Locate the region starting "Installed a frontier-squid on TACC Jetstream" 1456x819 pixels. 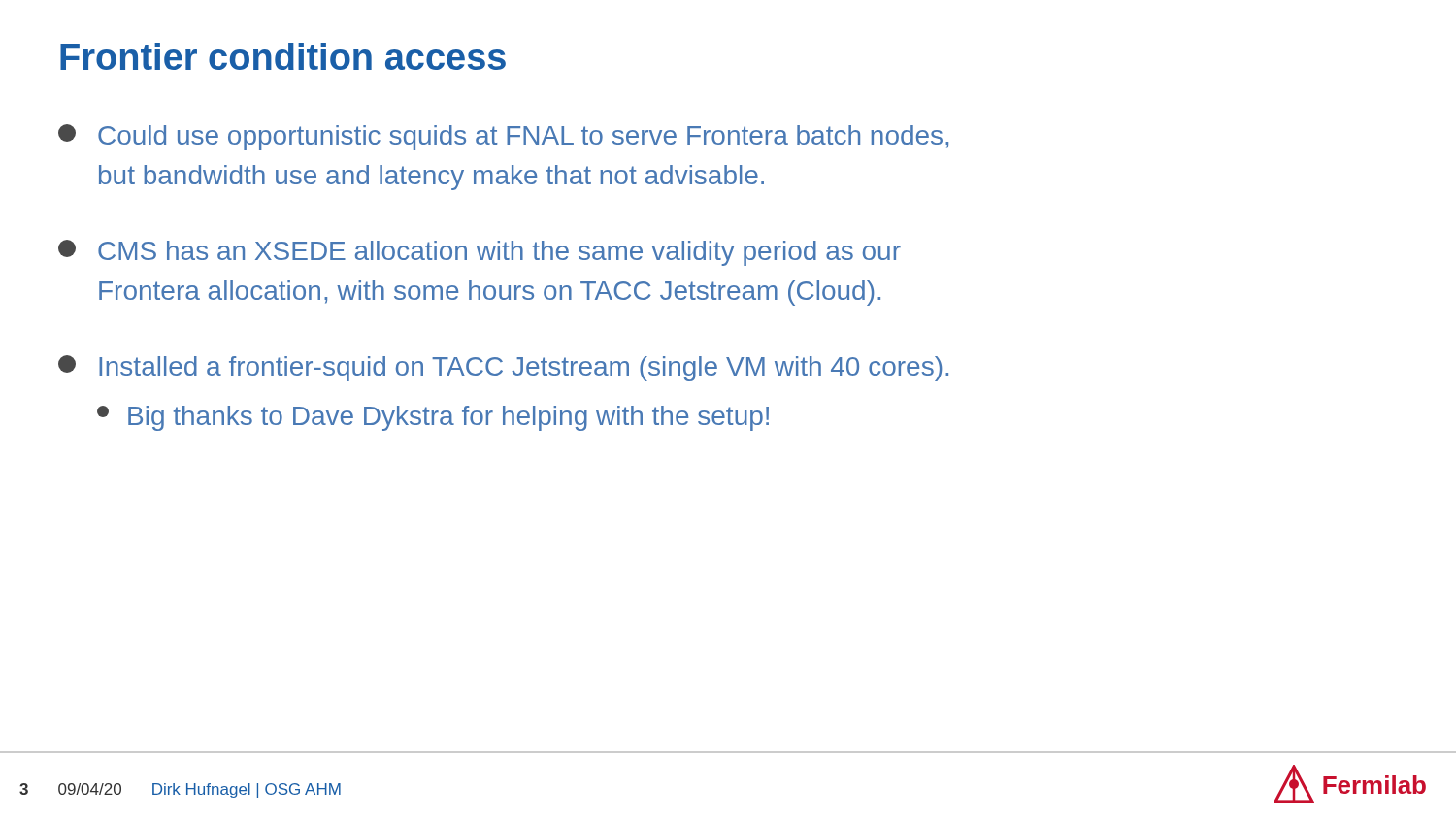coord(505,367)
